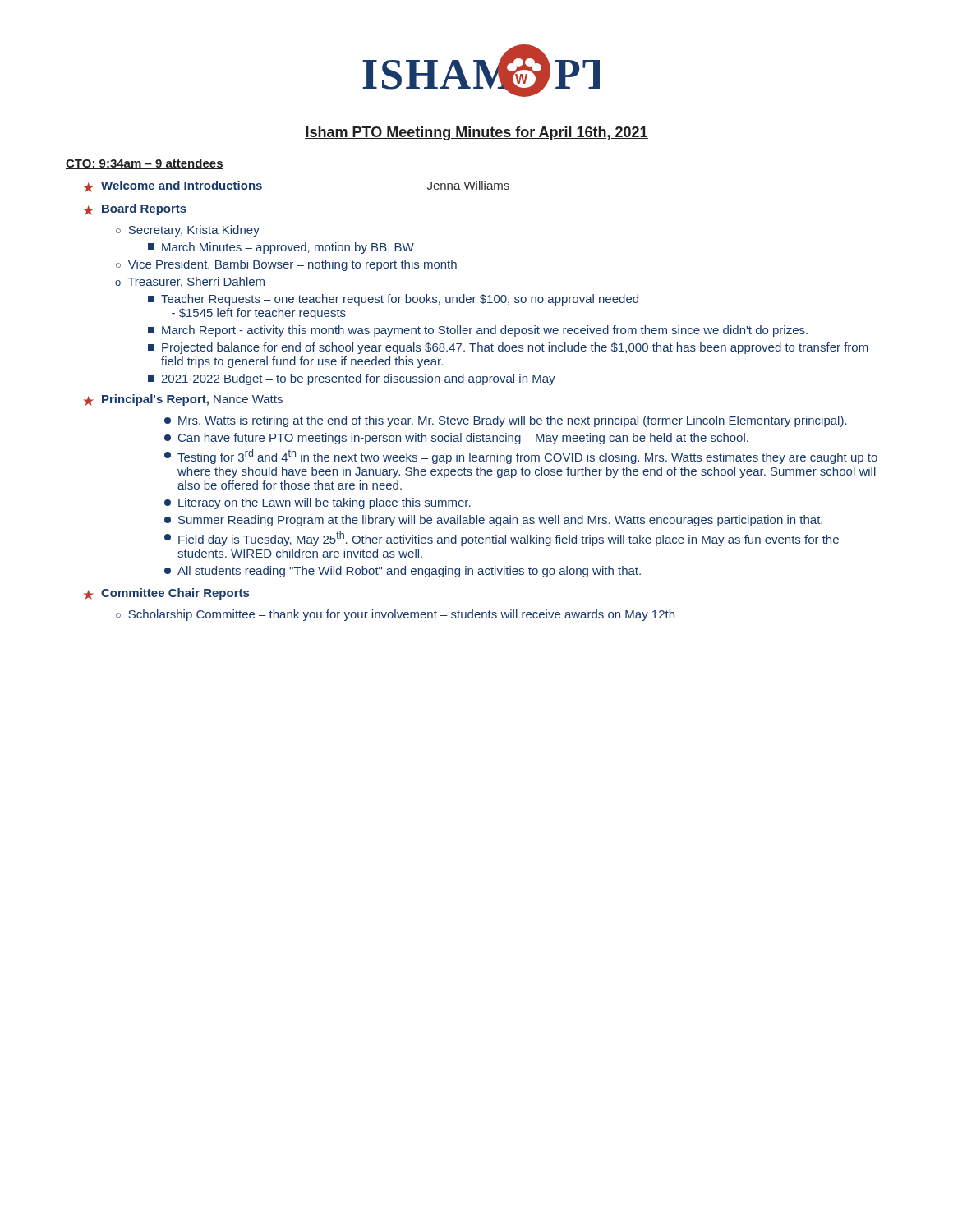Click on the region starting "○ Scholarship Committee"
Screen dimensions: 1232x953
[501, 614]
